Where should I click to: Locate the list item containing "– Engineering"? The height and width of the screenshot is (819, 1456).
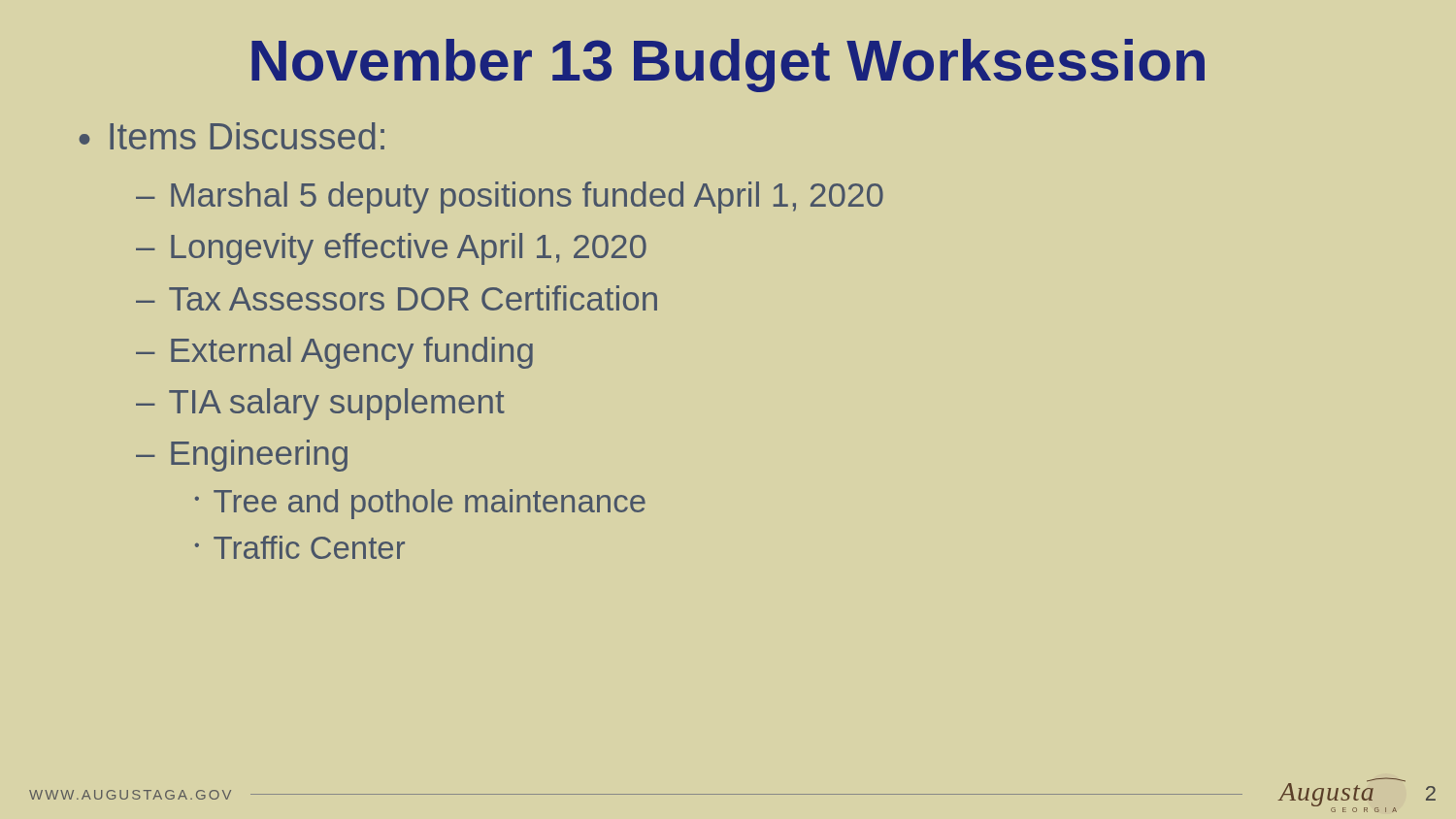[243, 453]
